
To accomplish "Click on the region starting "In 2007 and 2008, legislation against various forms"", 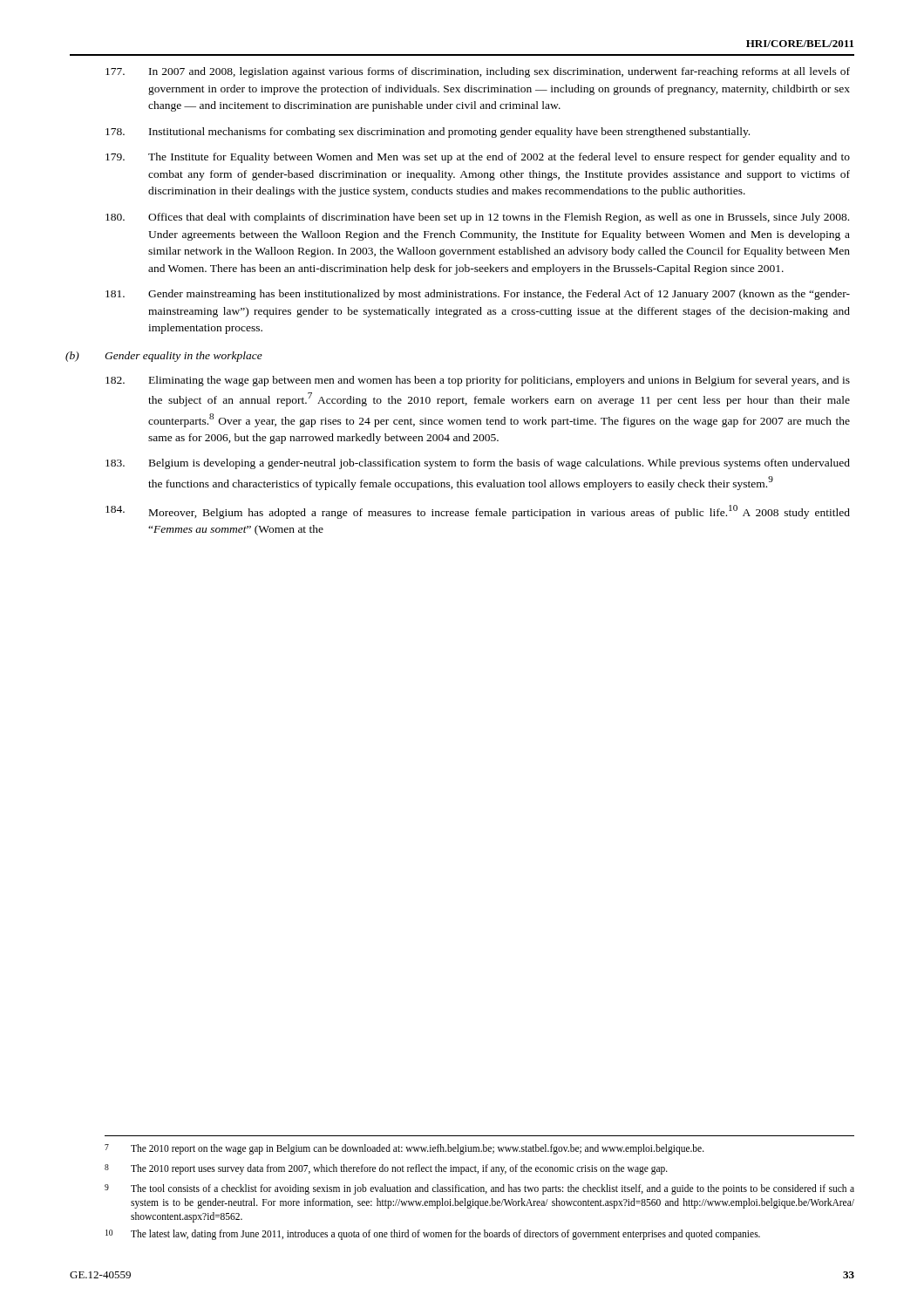I will [477, 88].
